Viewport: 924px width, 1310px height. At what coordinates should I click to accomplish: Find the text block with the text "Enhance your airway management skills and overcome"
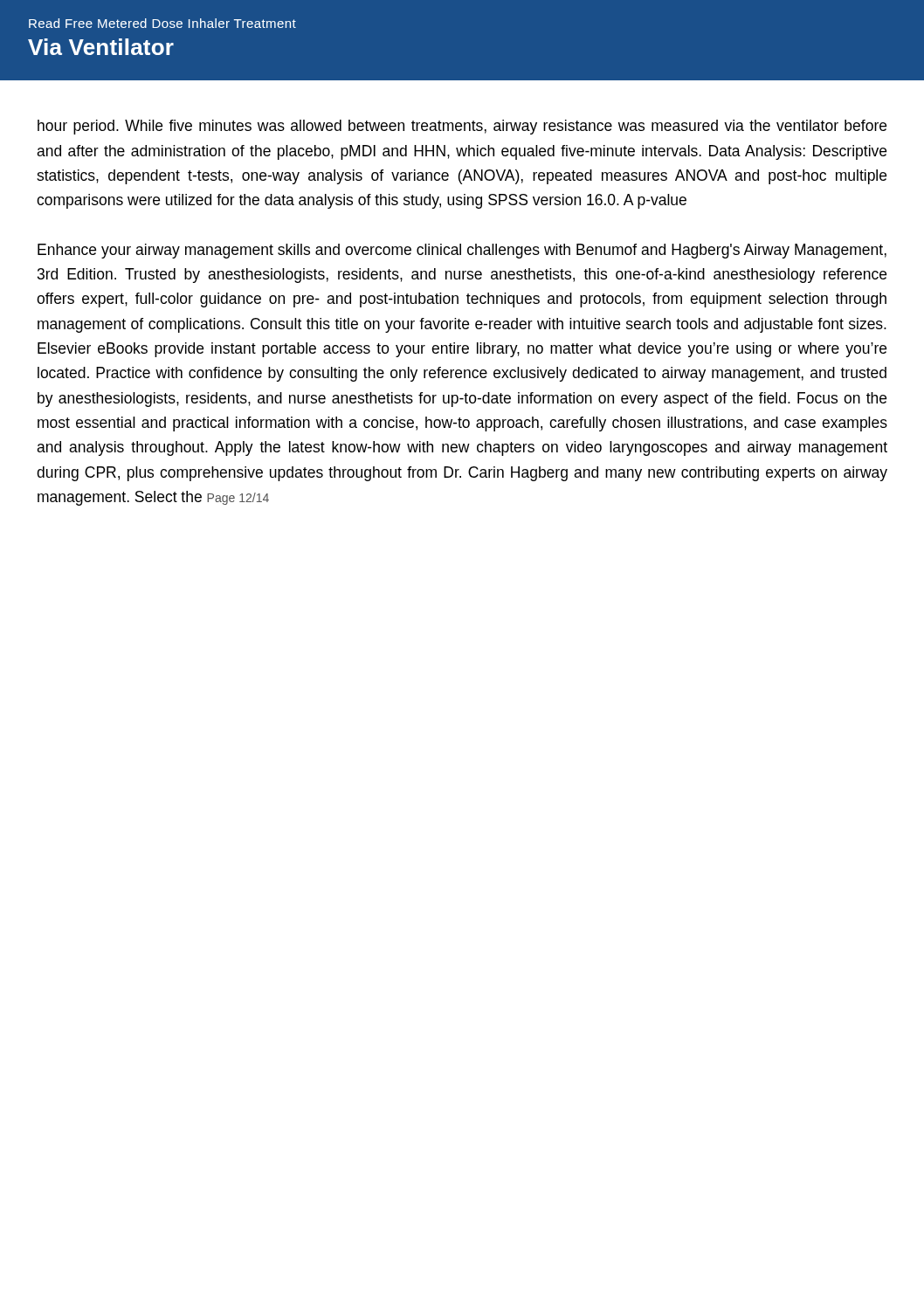click(x=462, y=373)
